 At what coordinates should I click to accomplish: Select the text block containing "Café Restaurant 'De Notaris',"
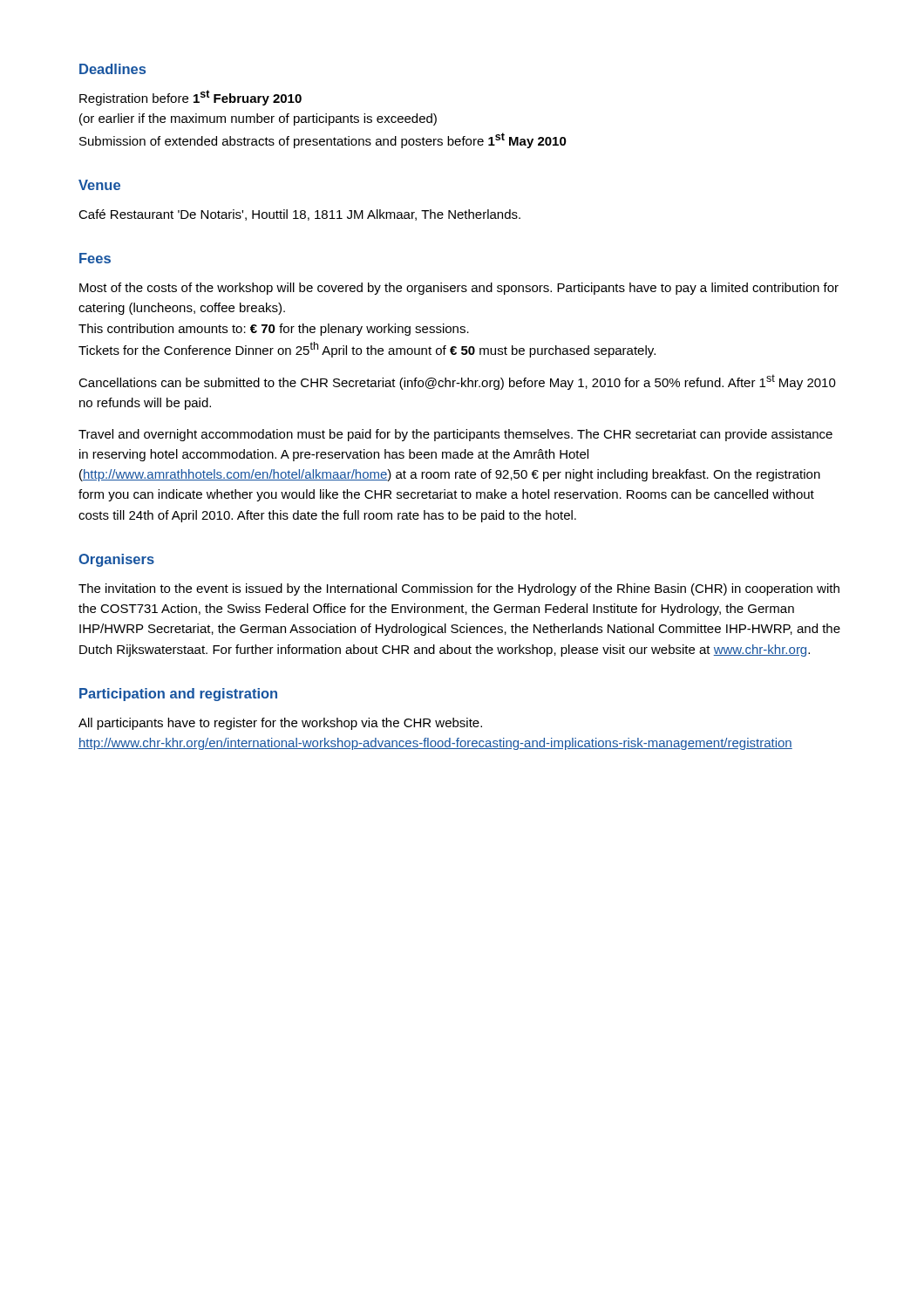click(300, 214)
